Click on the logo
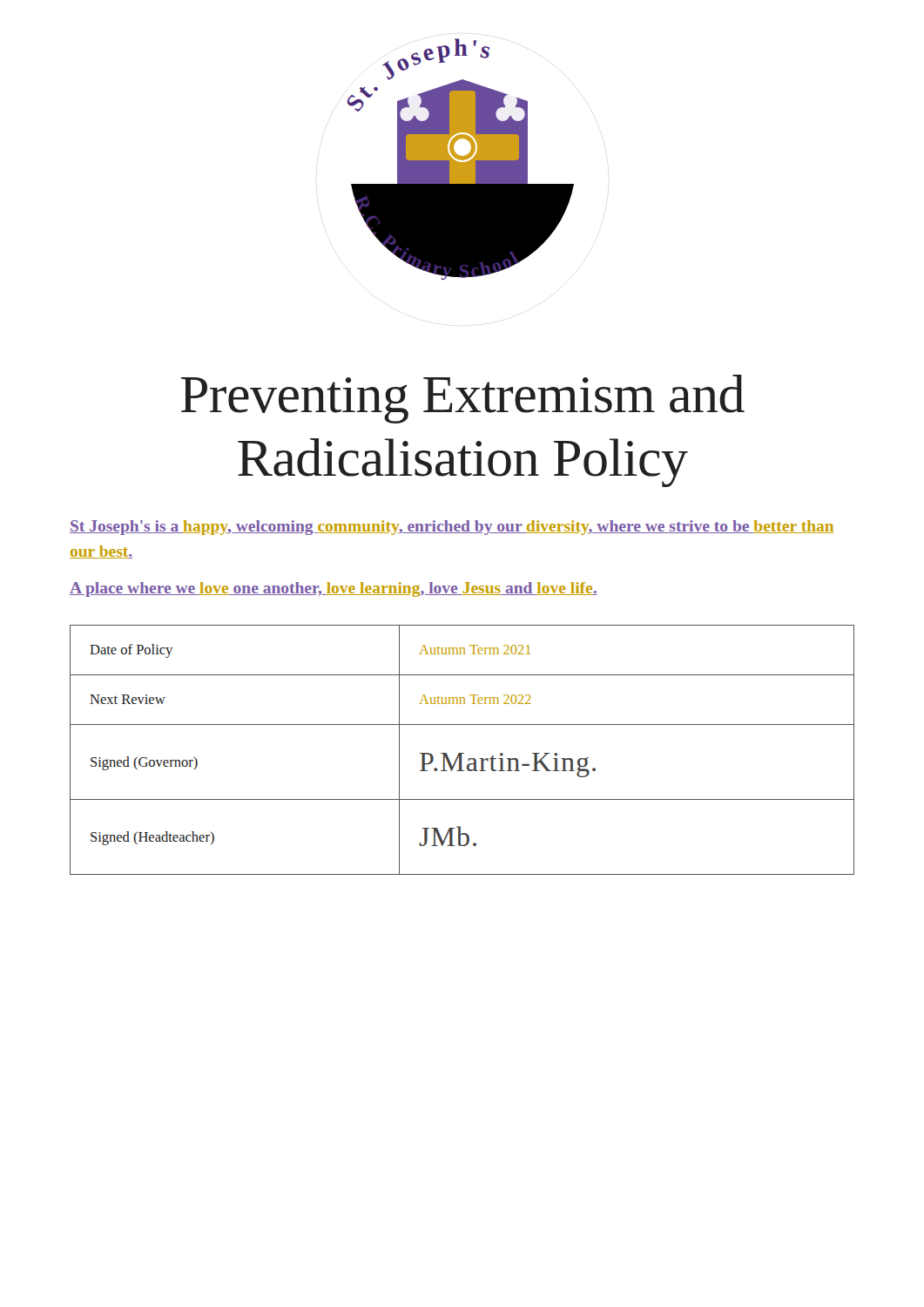Image resolution: width=924 pixels, height=1307 pixels. (x=462, y=168)
